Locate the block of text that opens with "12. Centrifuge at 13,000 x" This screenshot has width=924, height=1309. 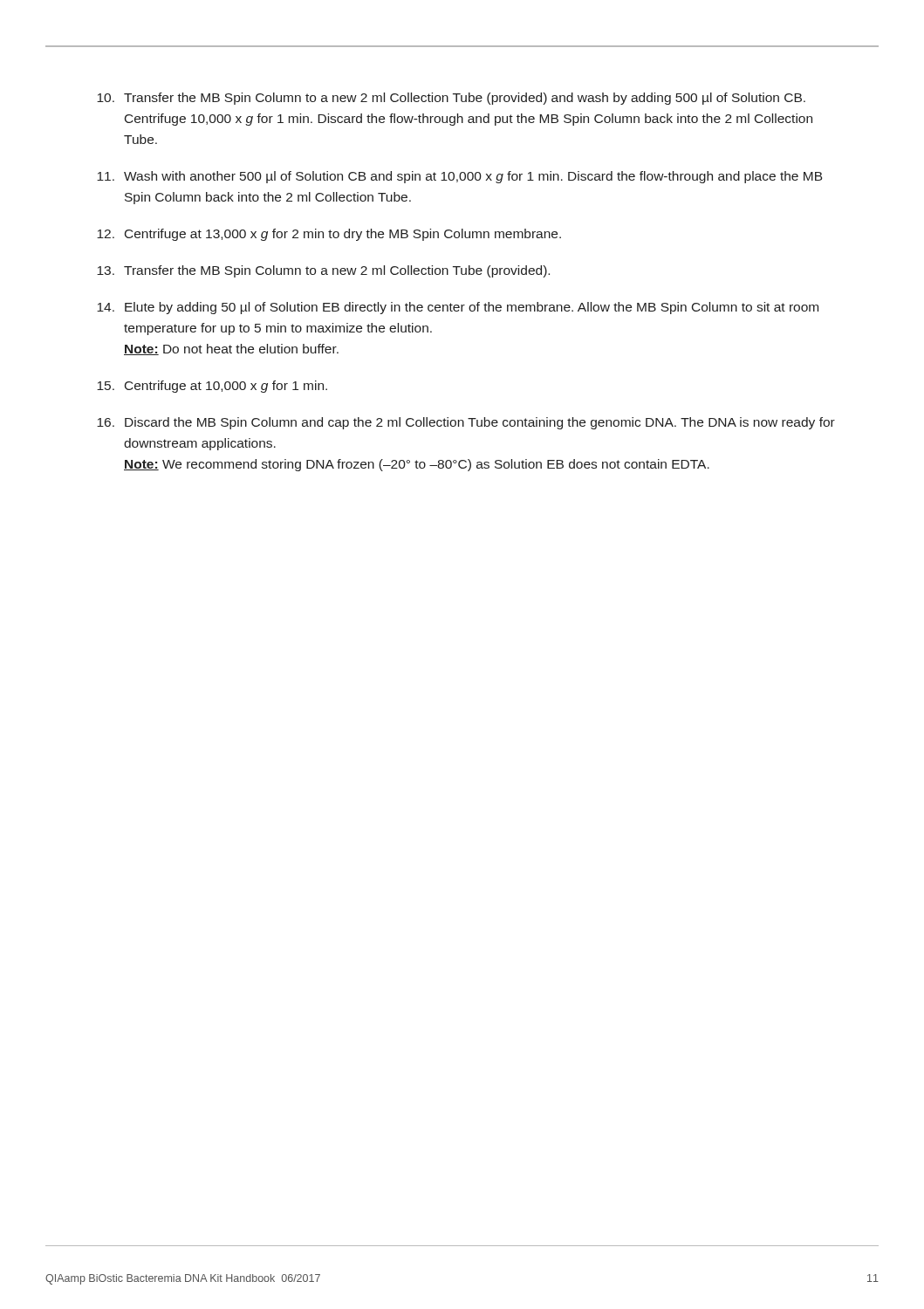462,234
